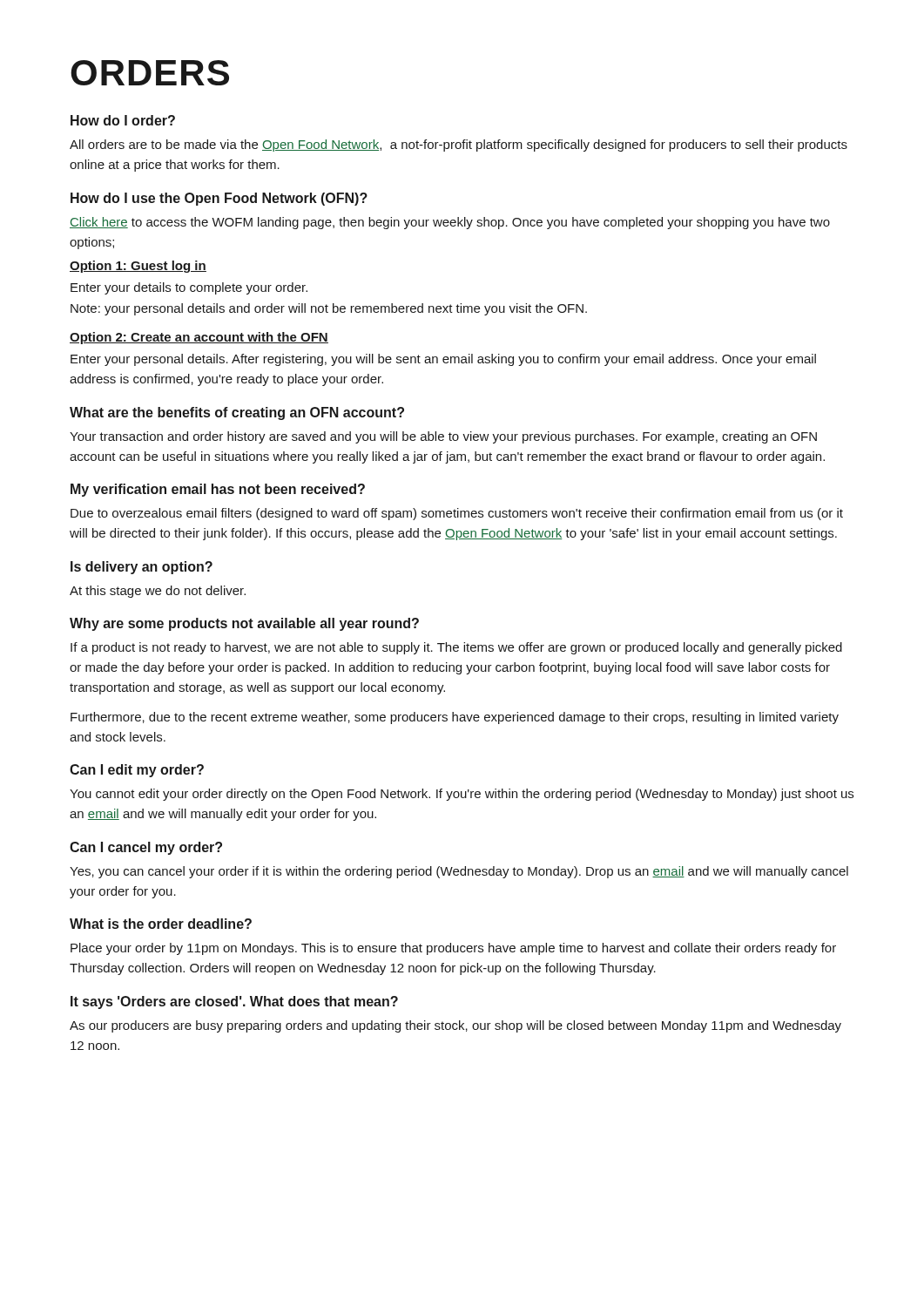Locate the text "How do I order?"
Image resolution: width=924 pixels, height=1307 pixels.
[x=123, y=121]
